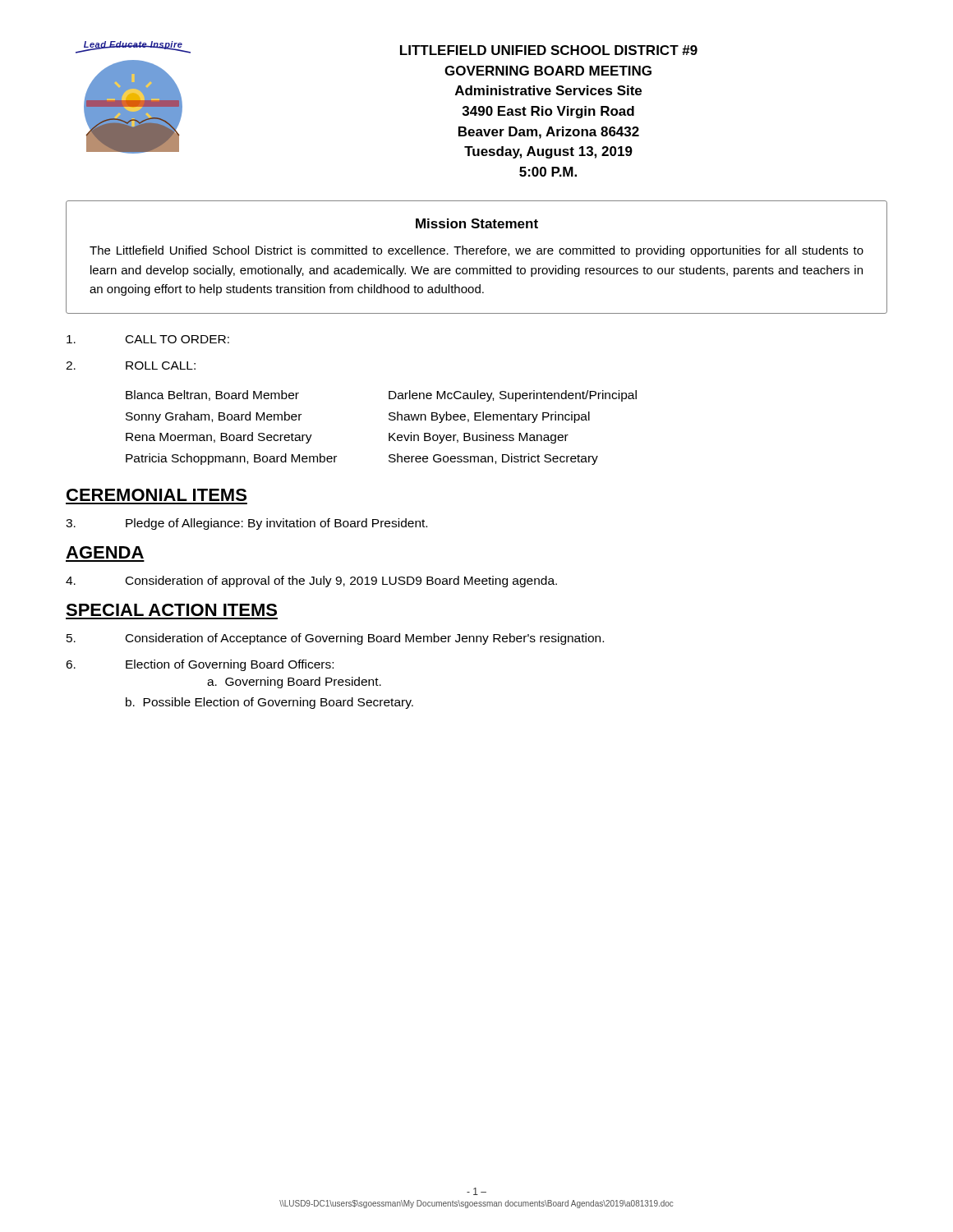Point to the text starting "SPECIAL ACTION ITEMS"
This screenshot has width=953, height=1232.
[172, 610]
